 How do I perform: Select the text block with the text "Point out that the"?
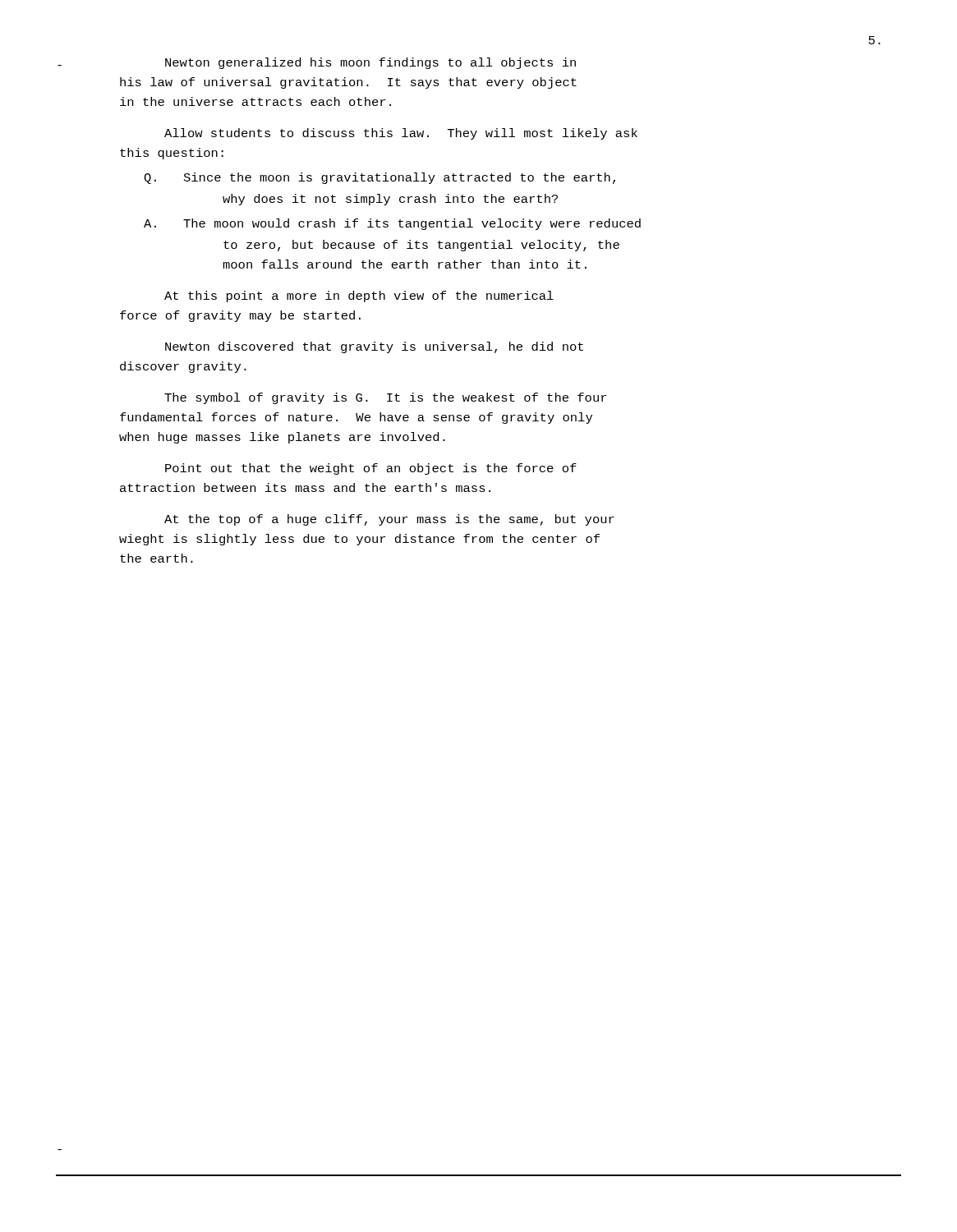tap(348, 479)
